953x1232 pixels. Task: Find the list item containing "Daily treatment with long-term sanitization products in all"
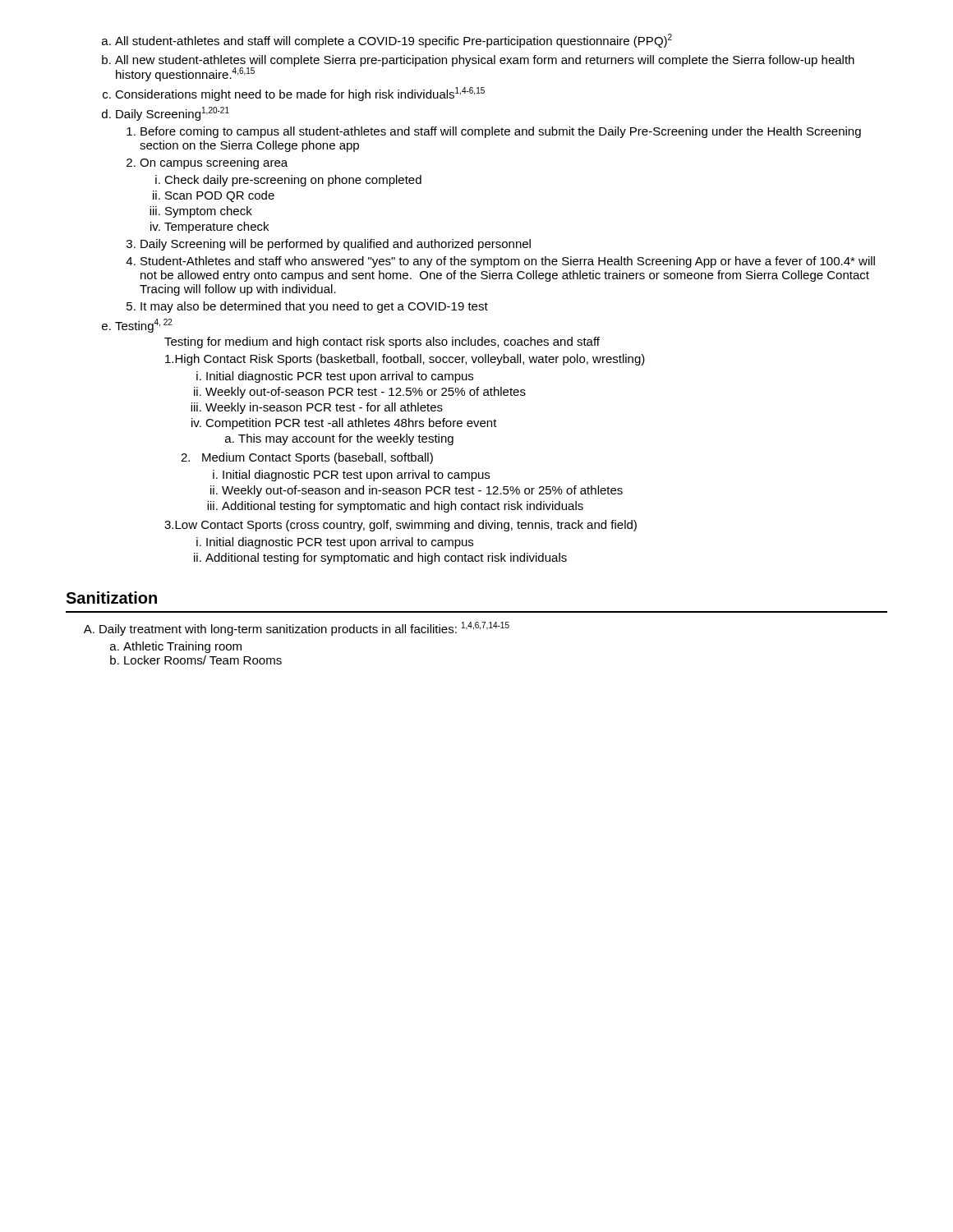tap(304, 629)
